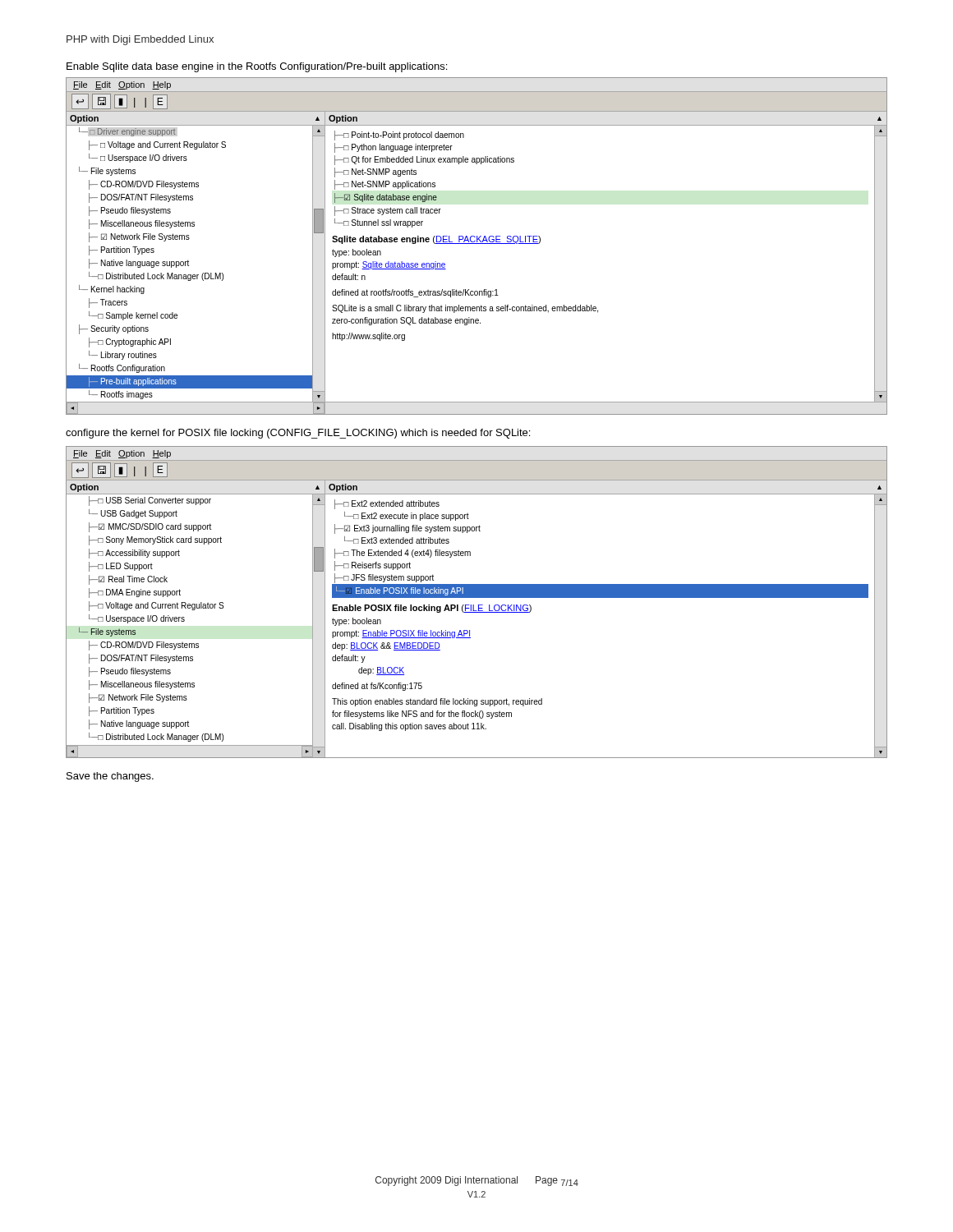Locate the text block with the text "Enable Sqlite data base engine"

click(257, 66)
